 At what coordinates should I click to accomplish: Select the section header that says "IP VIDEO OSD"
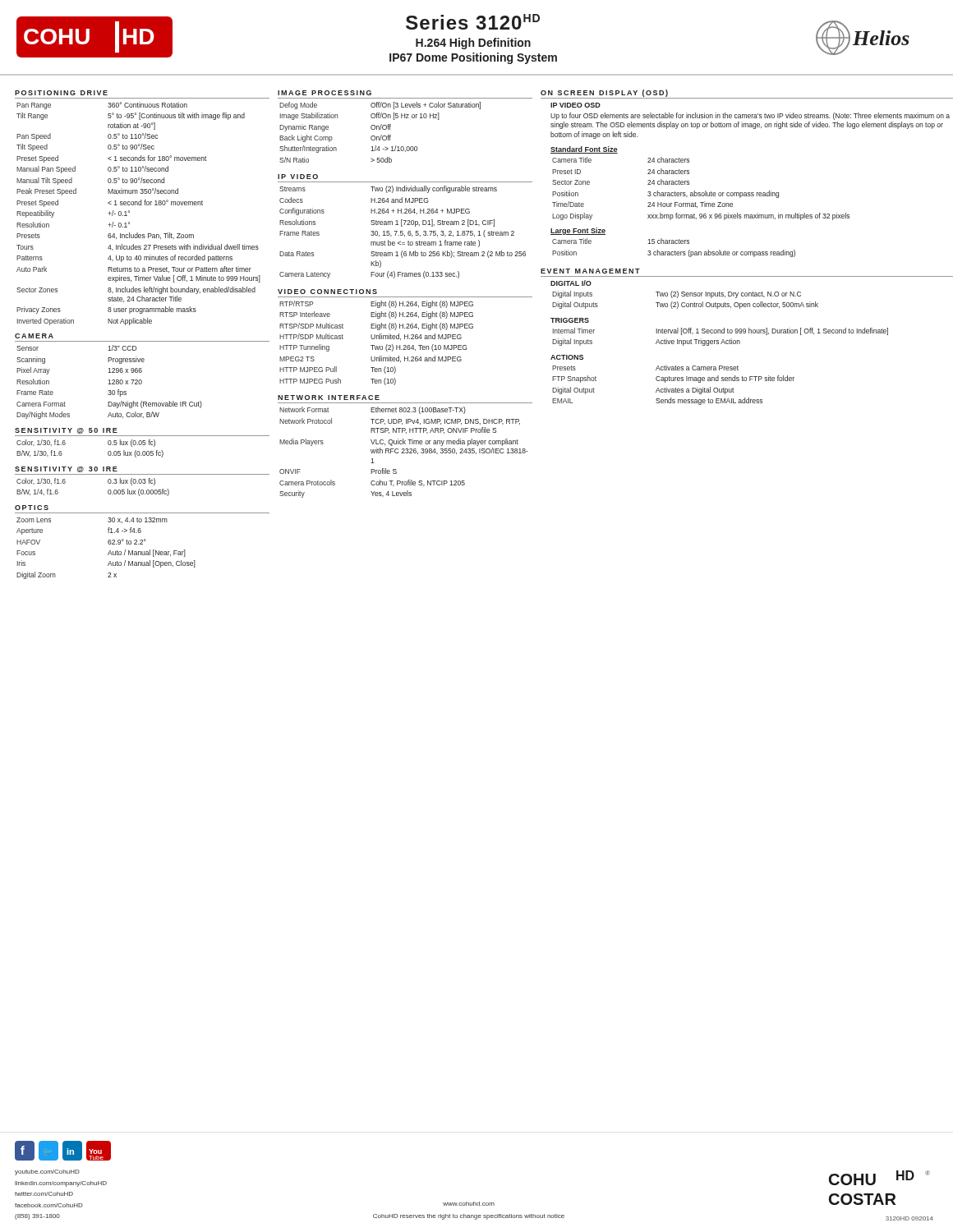[x=575, y=105]
